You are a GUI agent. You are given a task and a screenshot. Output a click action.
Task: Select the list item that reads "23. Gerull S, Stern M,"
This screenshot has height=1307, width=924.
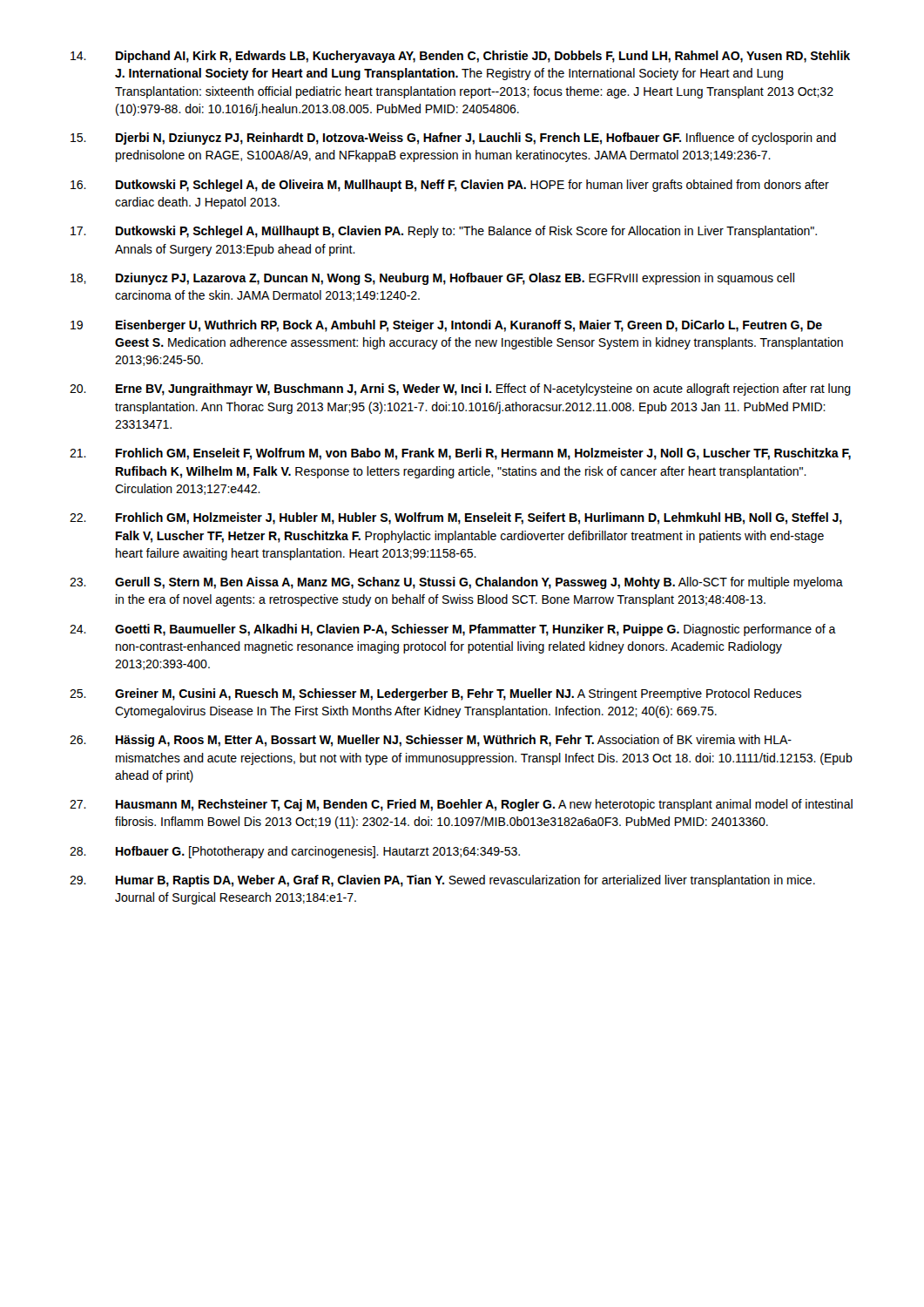(x=462, y=591)
